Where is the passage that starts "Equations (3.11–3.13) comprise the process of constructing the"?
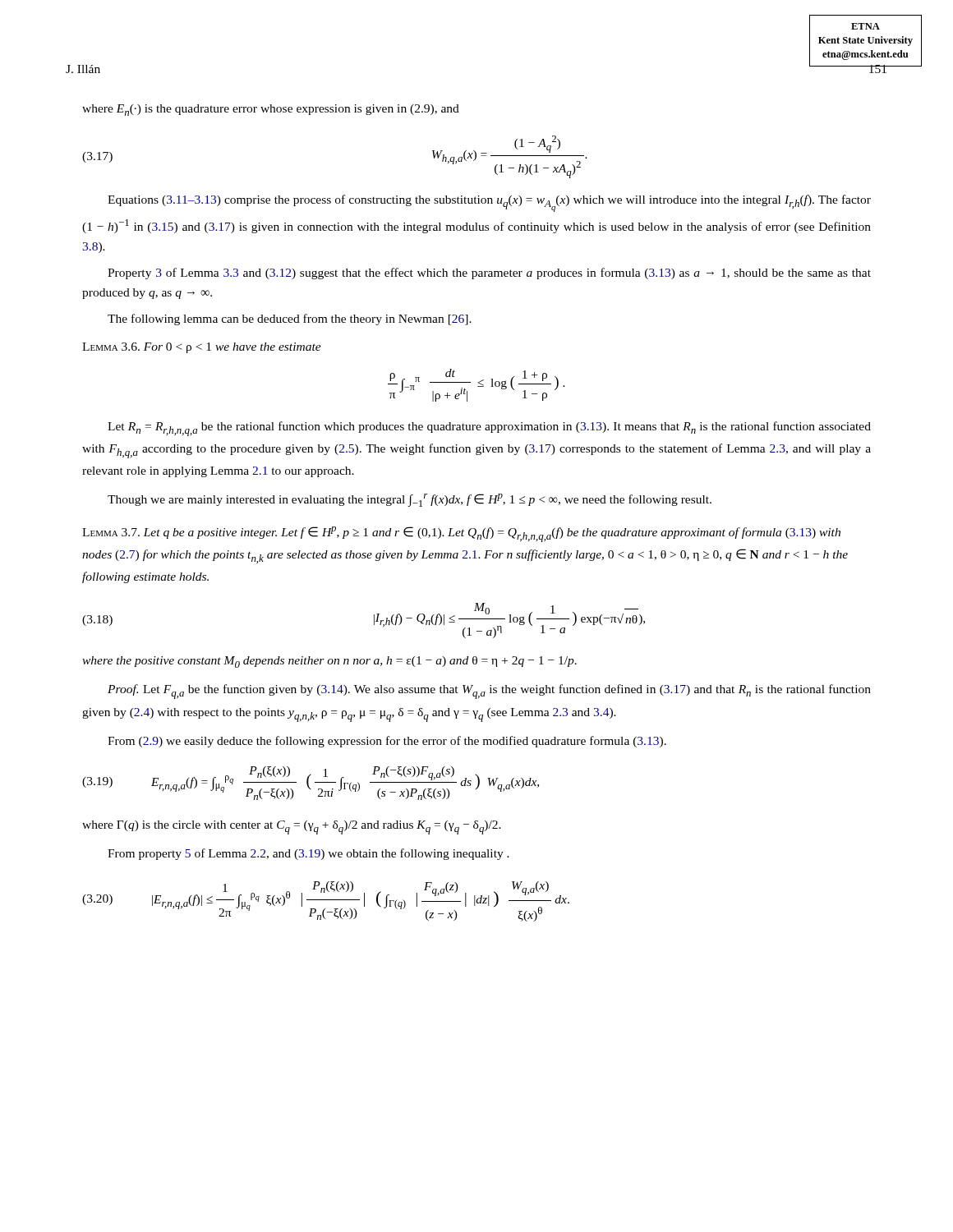The width and height of the screenshot is (953, 1232). coord(476,223)
